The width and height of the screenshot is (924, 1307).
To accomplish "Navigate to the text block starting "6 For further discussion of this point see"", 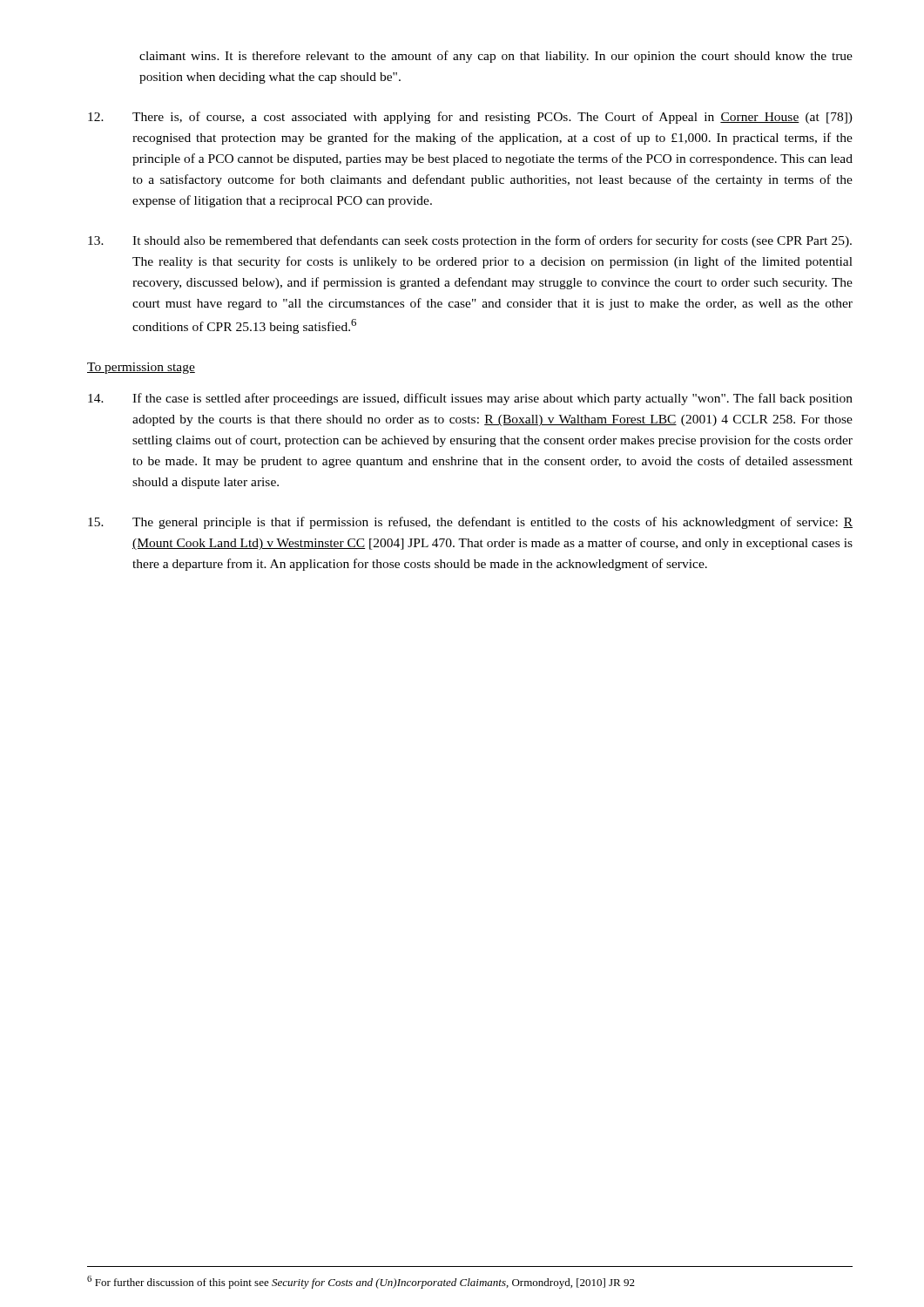I will pyautogui.click(x=361, y=1281).
